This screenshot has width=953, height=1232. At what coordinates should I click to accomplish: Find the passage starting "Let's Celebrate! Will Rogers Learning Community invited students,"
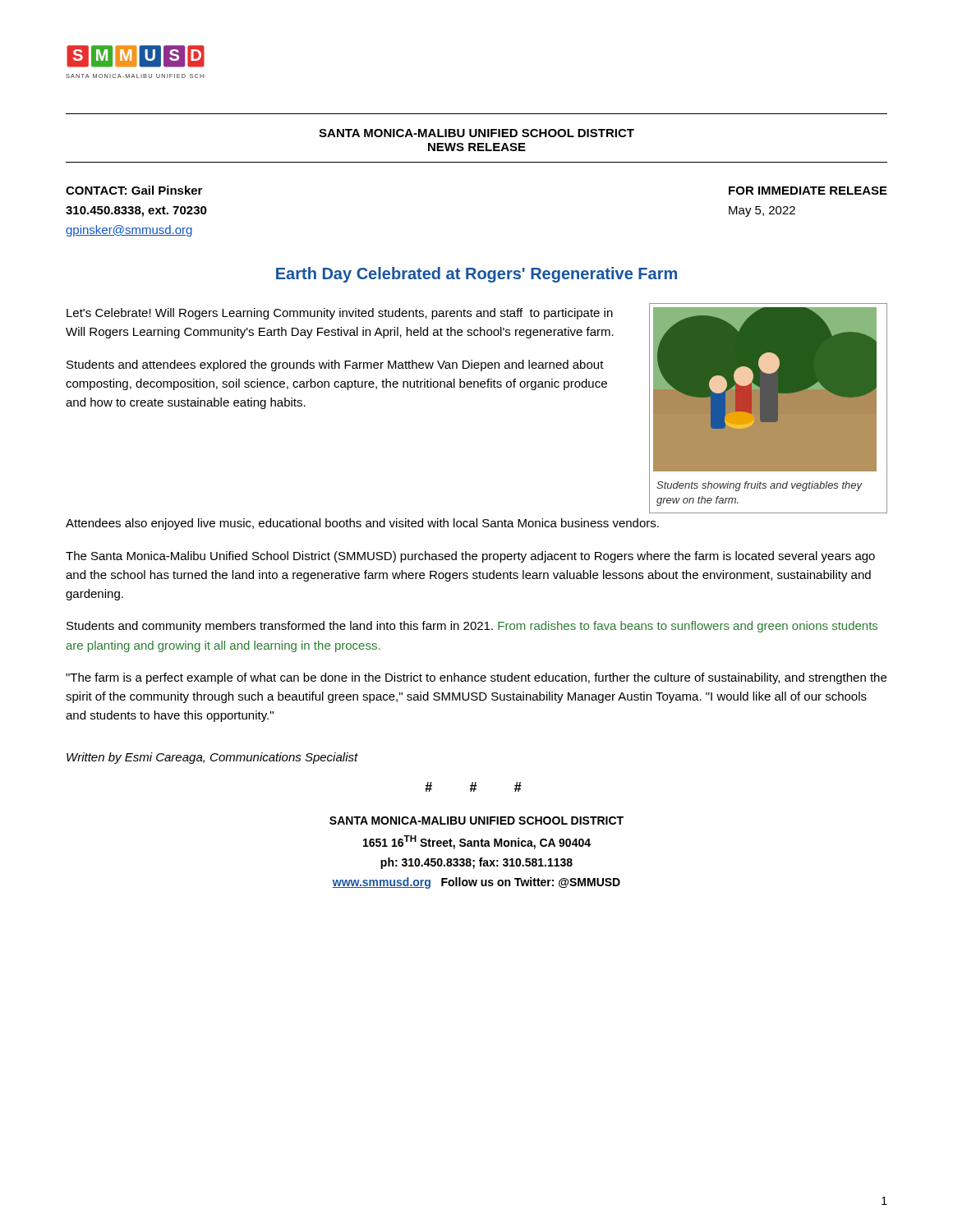(340, 322)
